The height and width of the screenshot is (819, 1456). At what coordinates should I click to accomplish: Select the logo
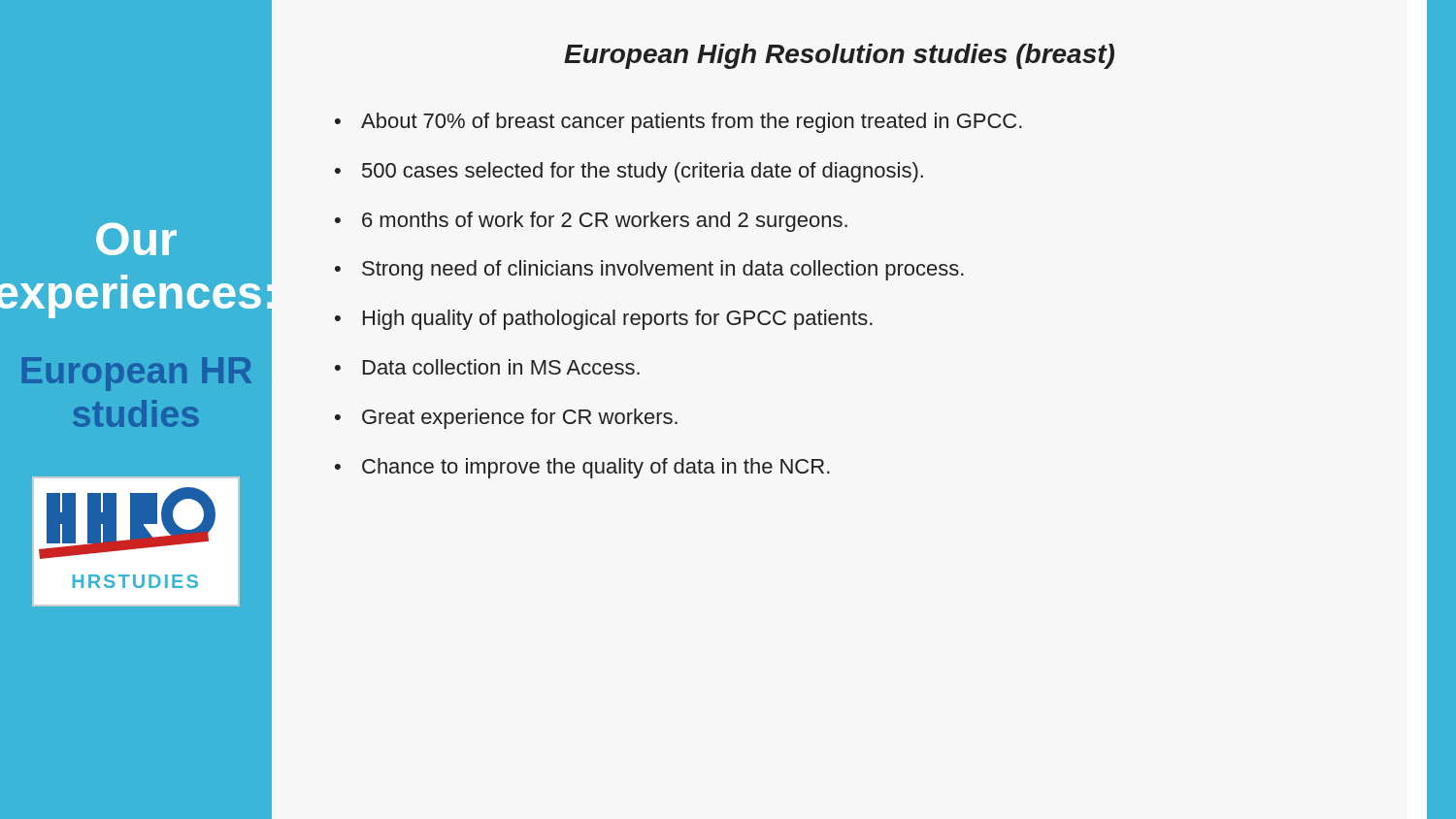click(136, 541)
